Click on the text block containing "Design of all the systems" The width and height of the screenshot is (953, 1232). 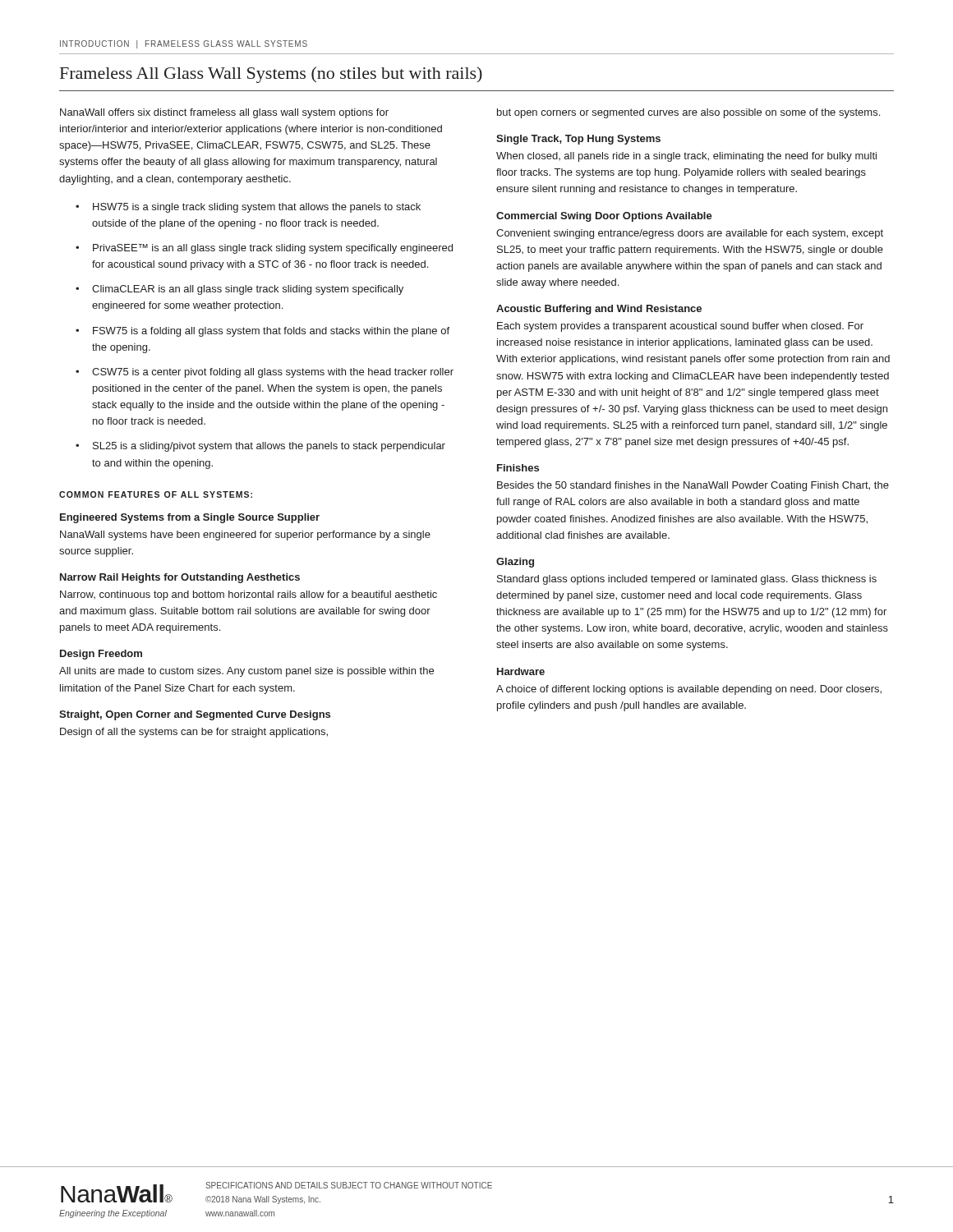point(194,731)
